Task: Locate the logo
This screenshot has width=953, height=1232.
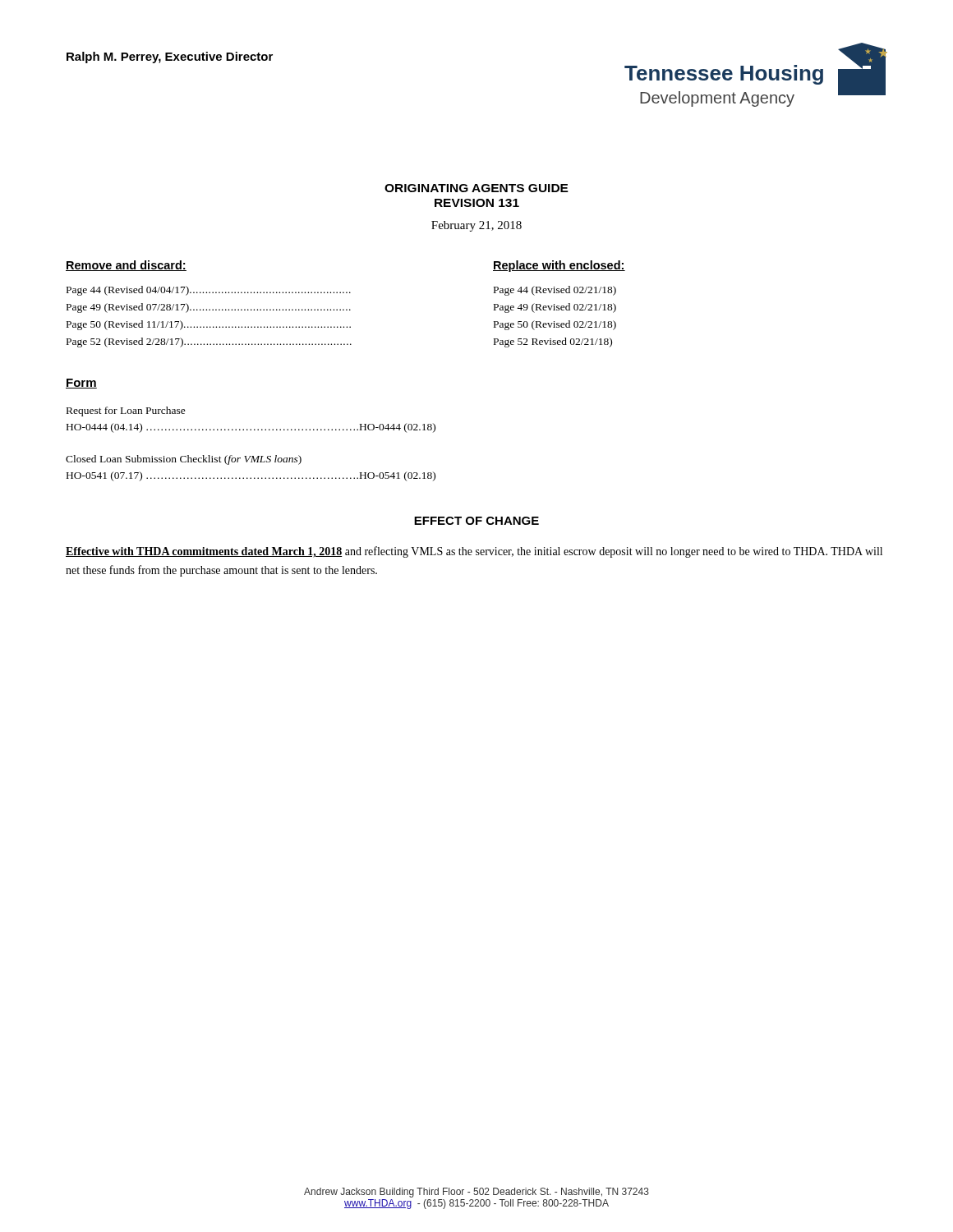Action: point(756,84)
